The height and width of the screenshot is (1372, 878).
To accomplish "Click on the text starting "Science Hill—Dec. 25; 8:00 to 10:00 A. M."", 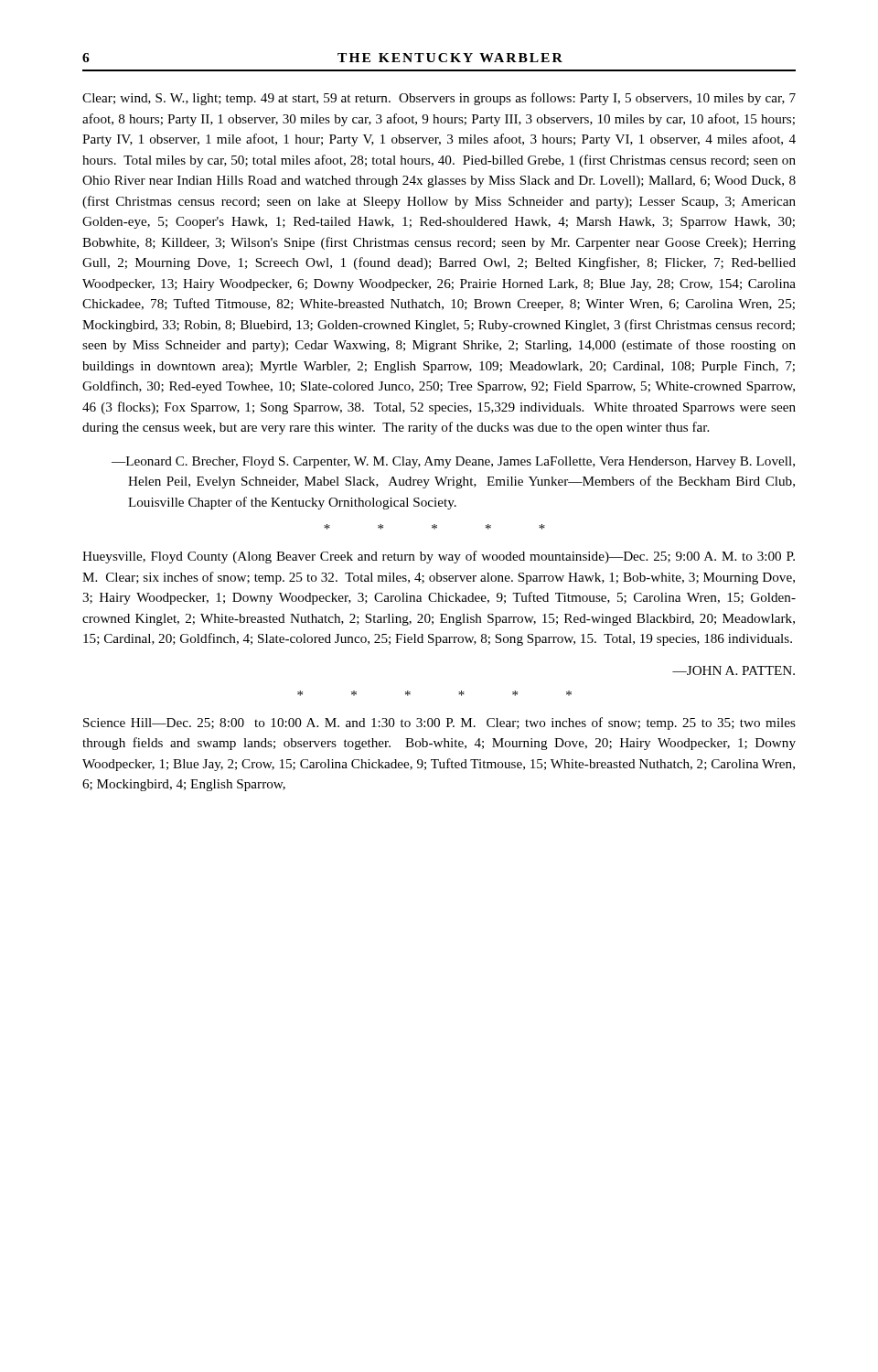I will 439,753.
